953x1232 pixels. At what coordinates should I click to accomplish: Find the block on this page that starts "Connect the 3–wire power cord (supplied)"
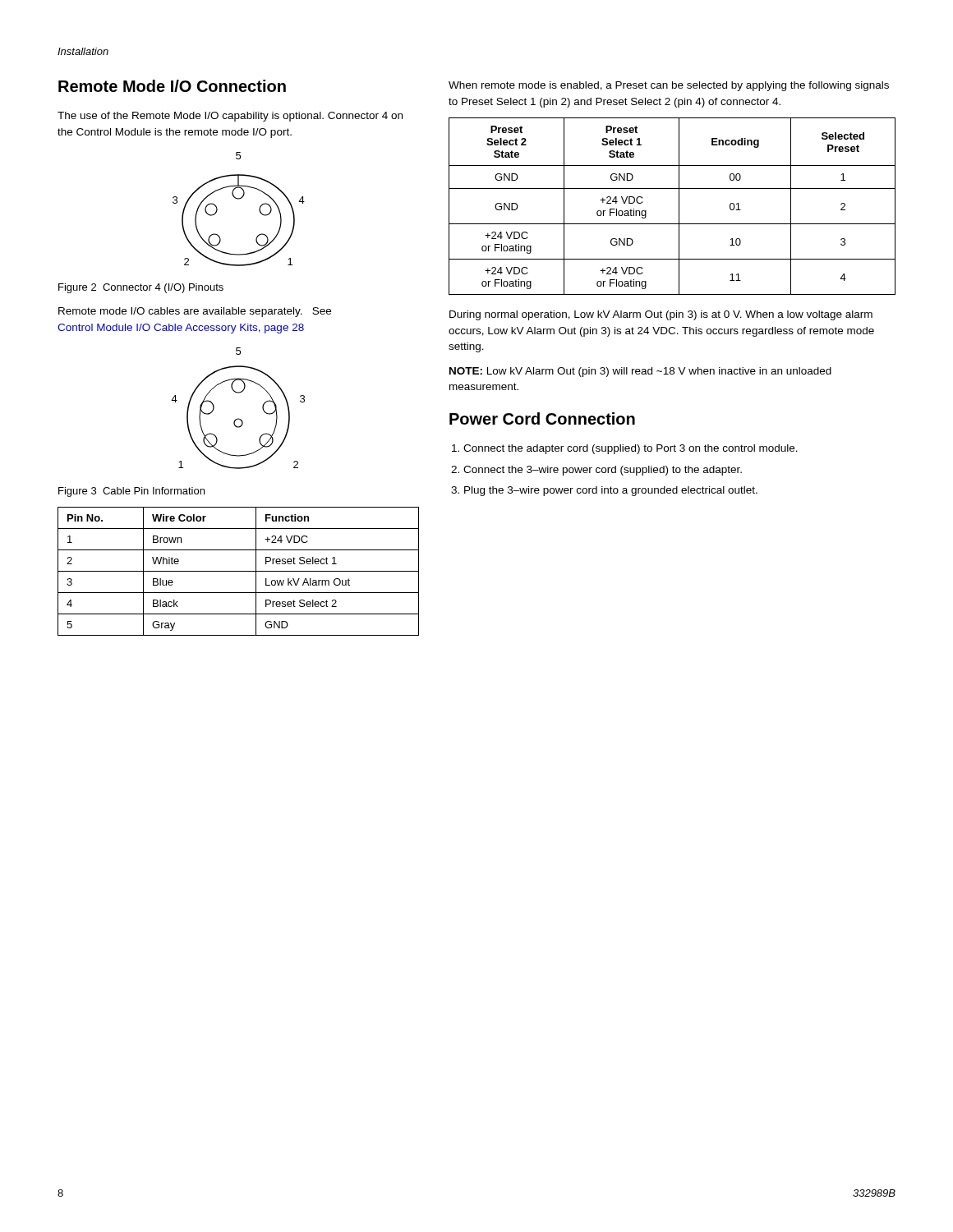click(679, 469)
